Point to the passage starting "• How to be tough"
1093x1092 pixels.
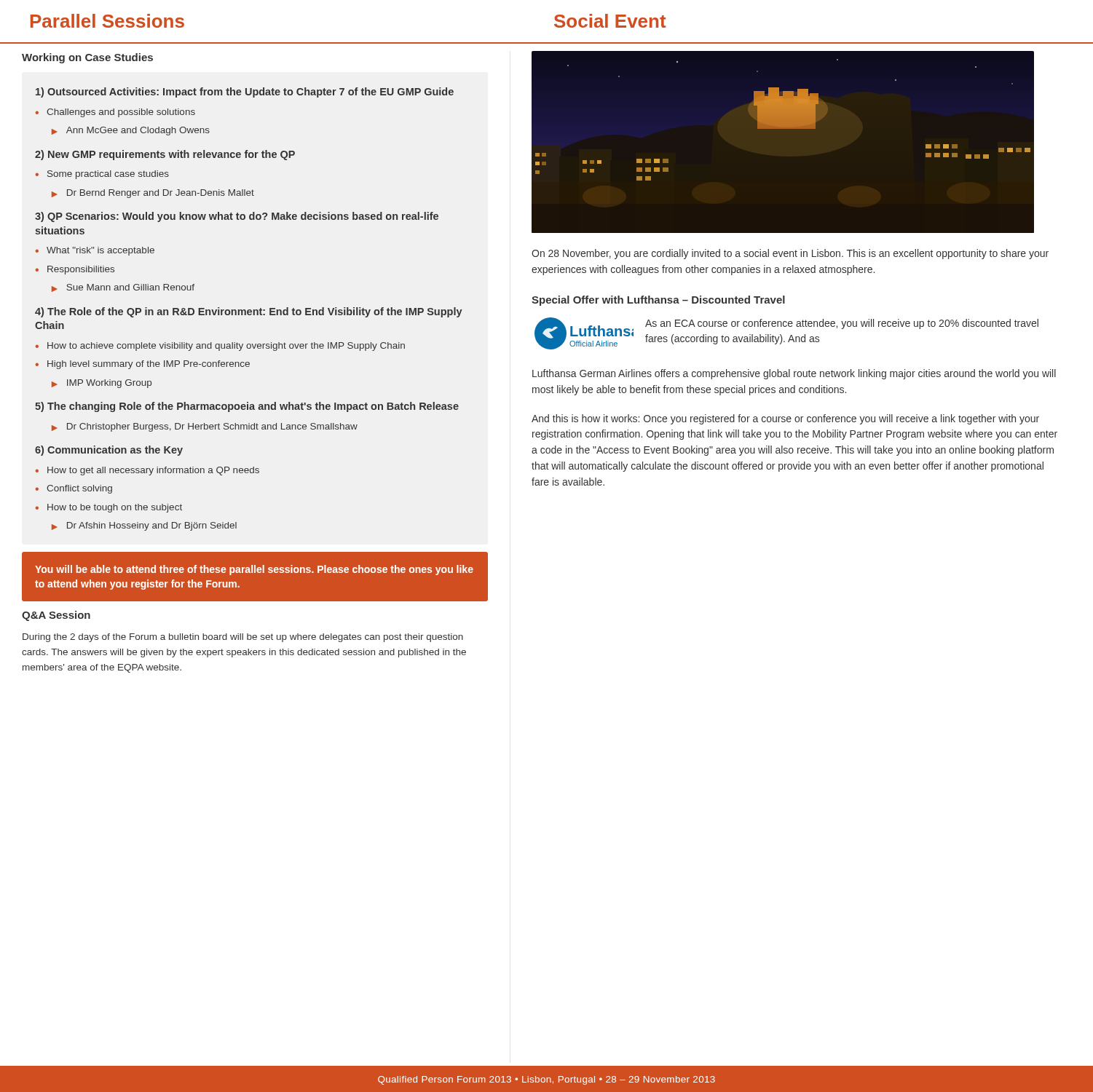(109, 508)
